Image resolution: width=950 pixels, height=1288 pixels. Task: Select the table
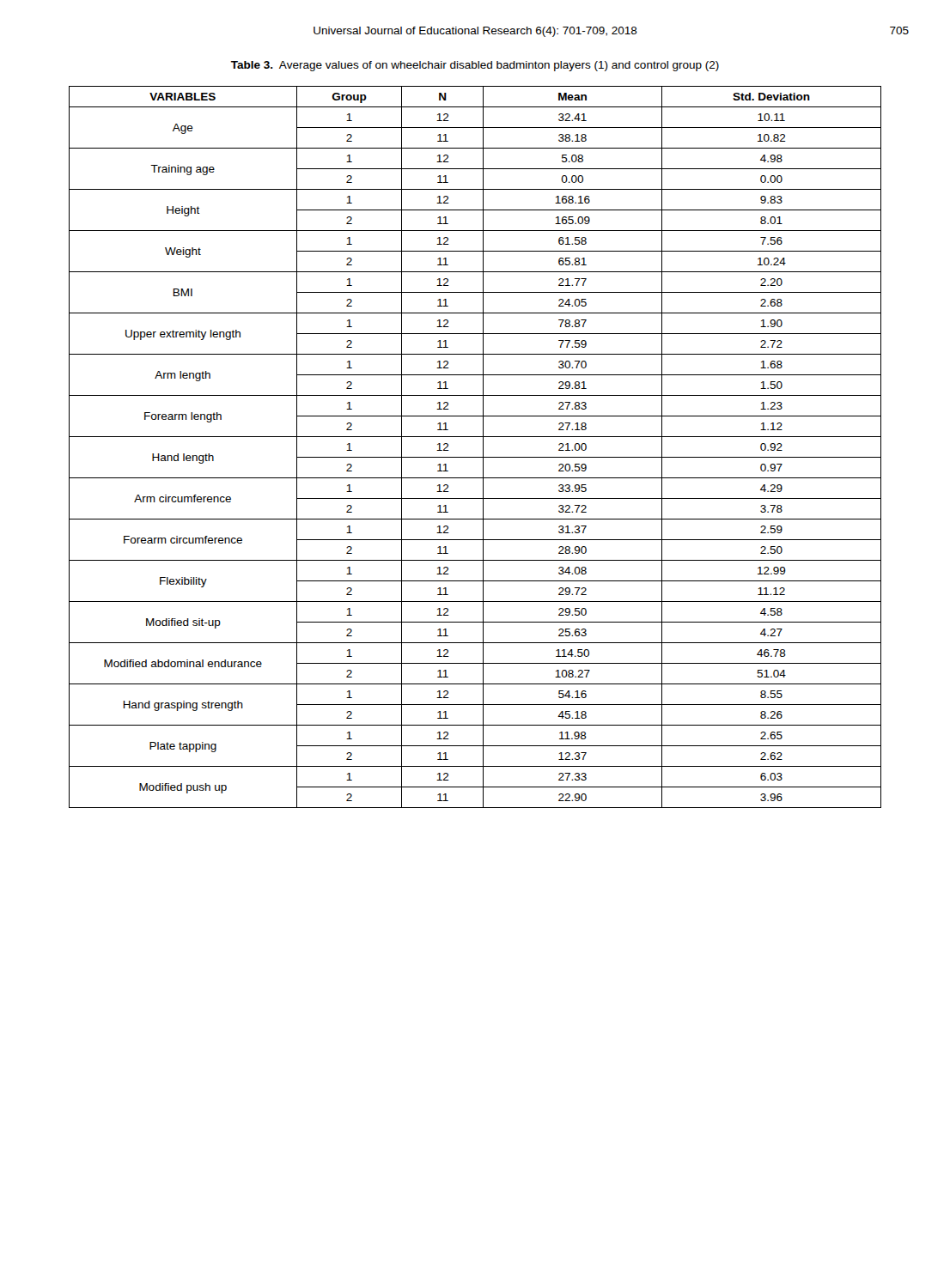point(475,447)
